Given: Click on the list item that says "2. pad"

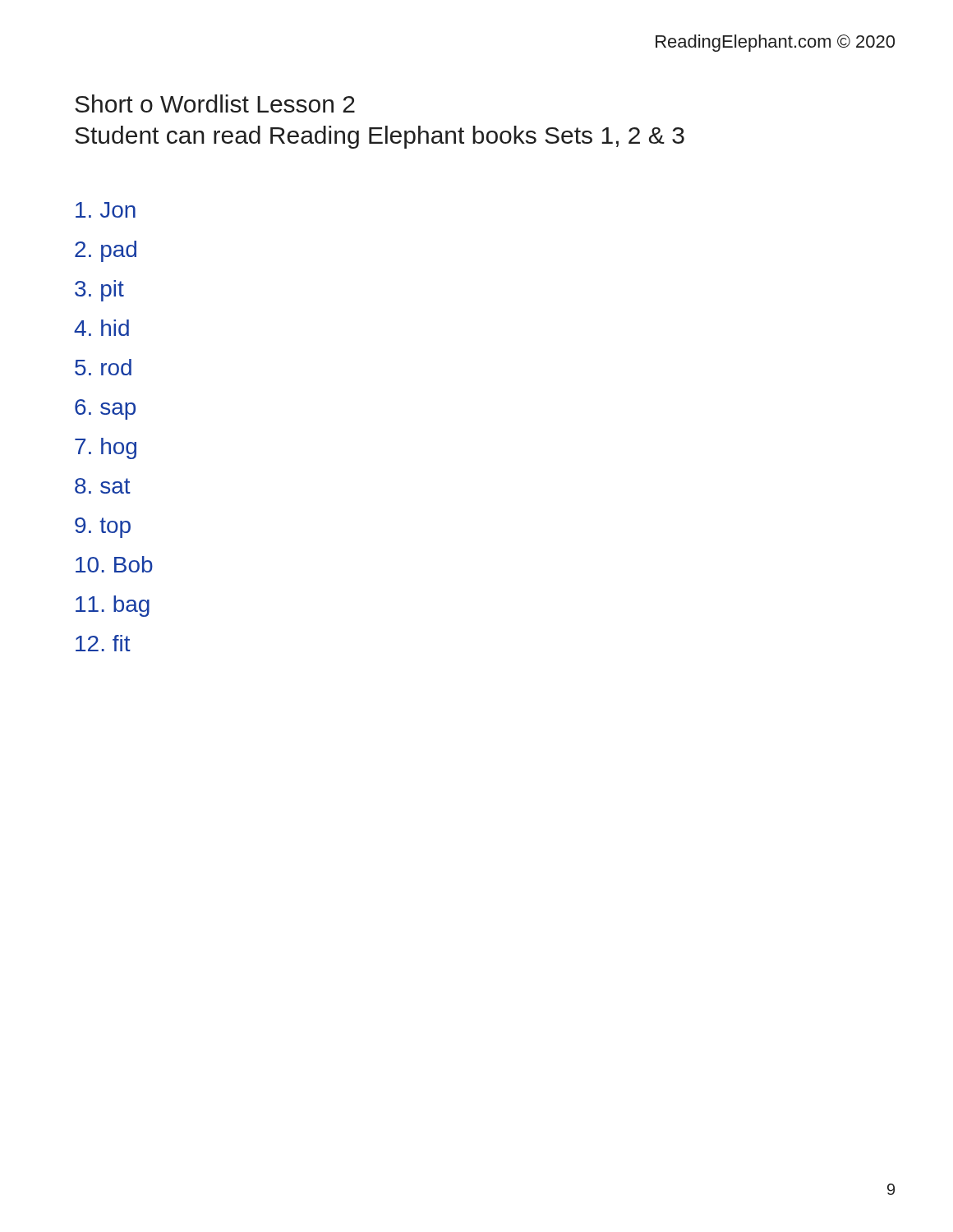Looking at the screenshot, I should pos(106,249).
